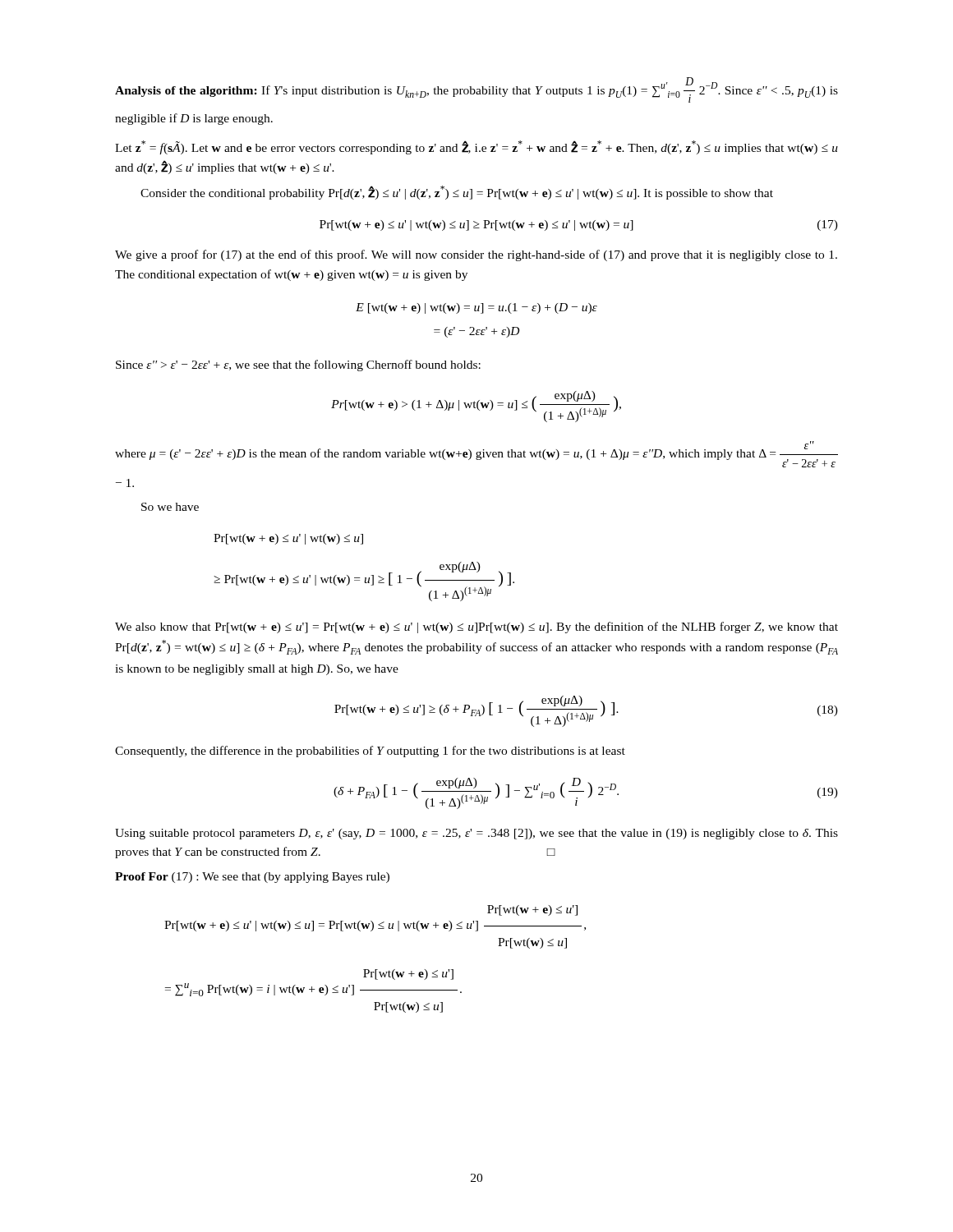This screenshot has height=1232, width=953.
Task: Find the block on this page that starts "We also know that Pr[wt(w +"
Action: pyautogui.click(x=476, y=648)
